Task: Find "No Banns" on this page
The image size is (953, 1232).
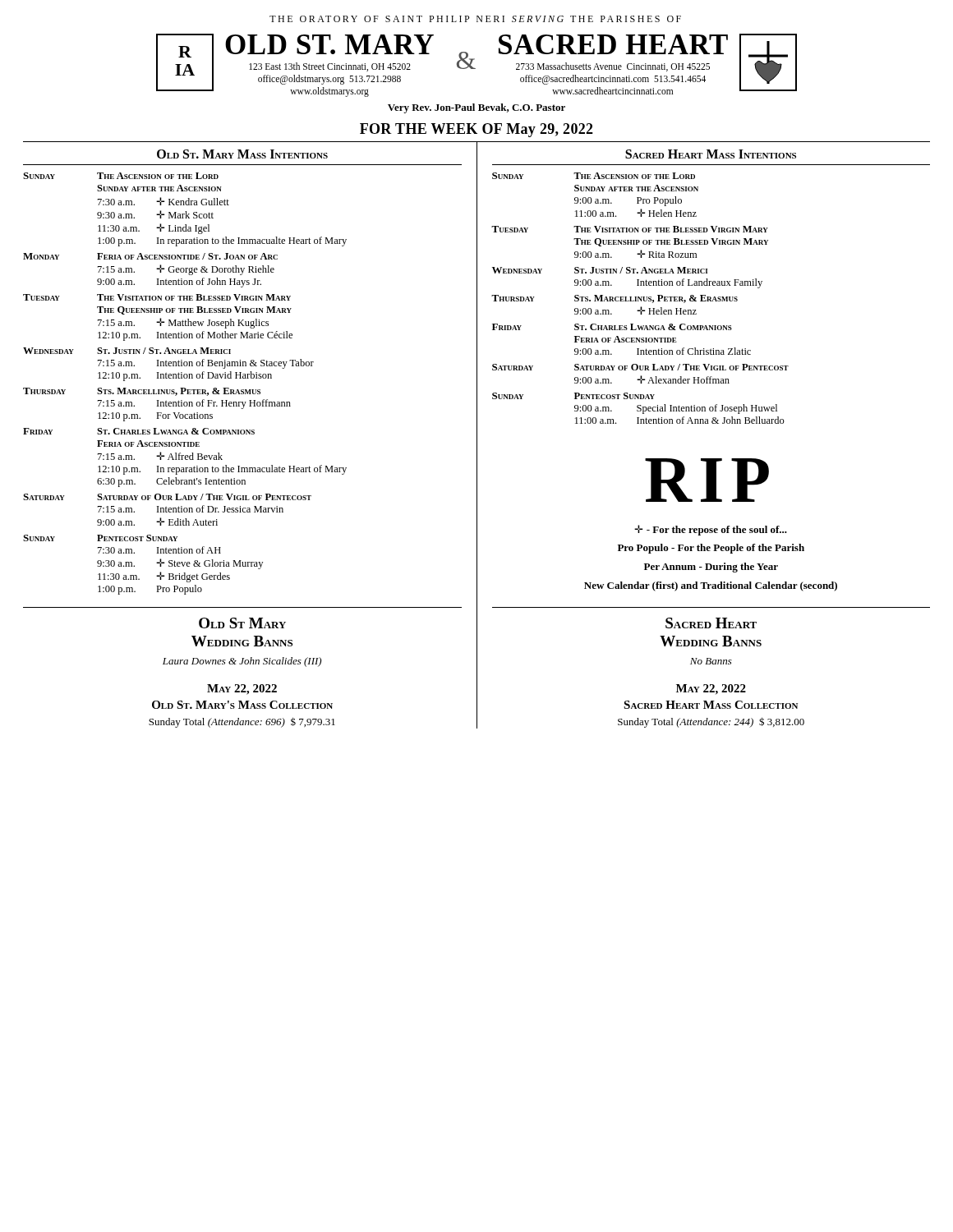Action: coord(711,661)
